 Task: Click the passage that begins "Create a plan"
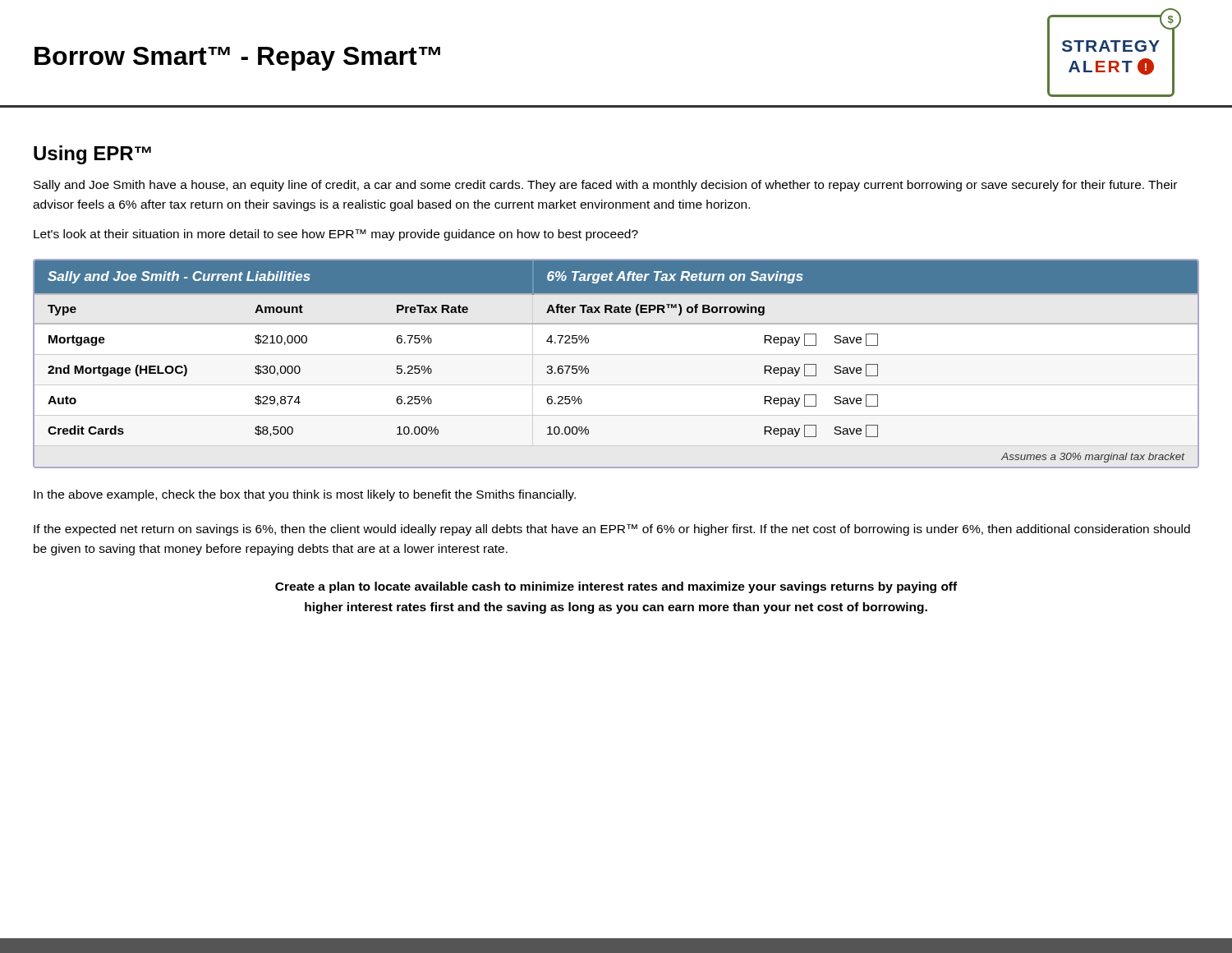click(616, 596)
